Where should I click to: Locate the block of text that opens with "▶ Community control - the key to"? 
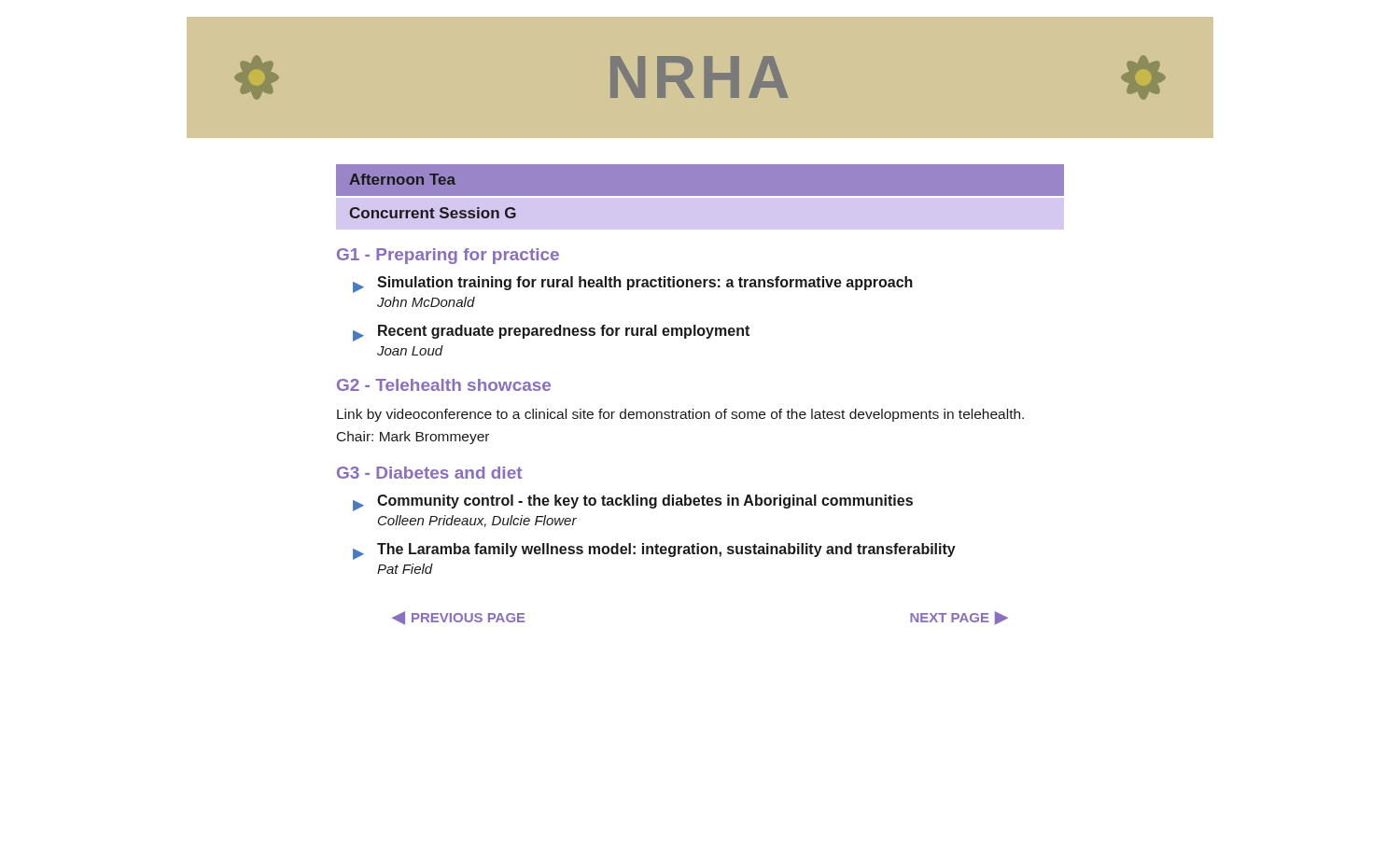[x=633, y=510]
